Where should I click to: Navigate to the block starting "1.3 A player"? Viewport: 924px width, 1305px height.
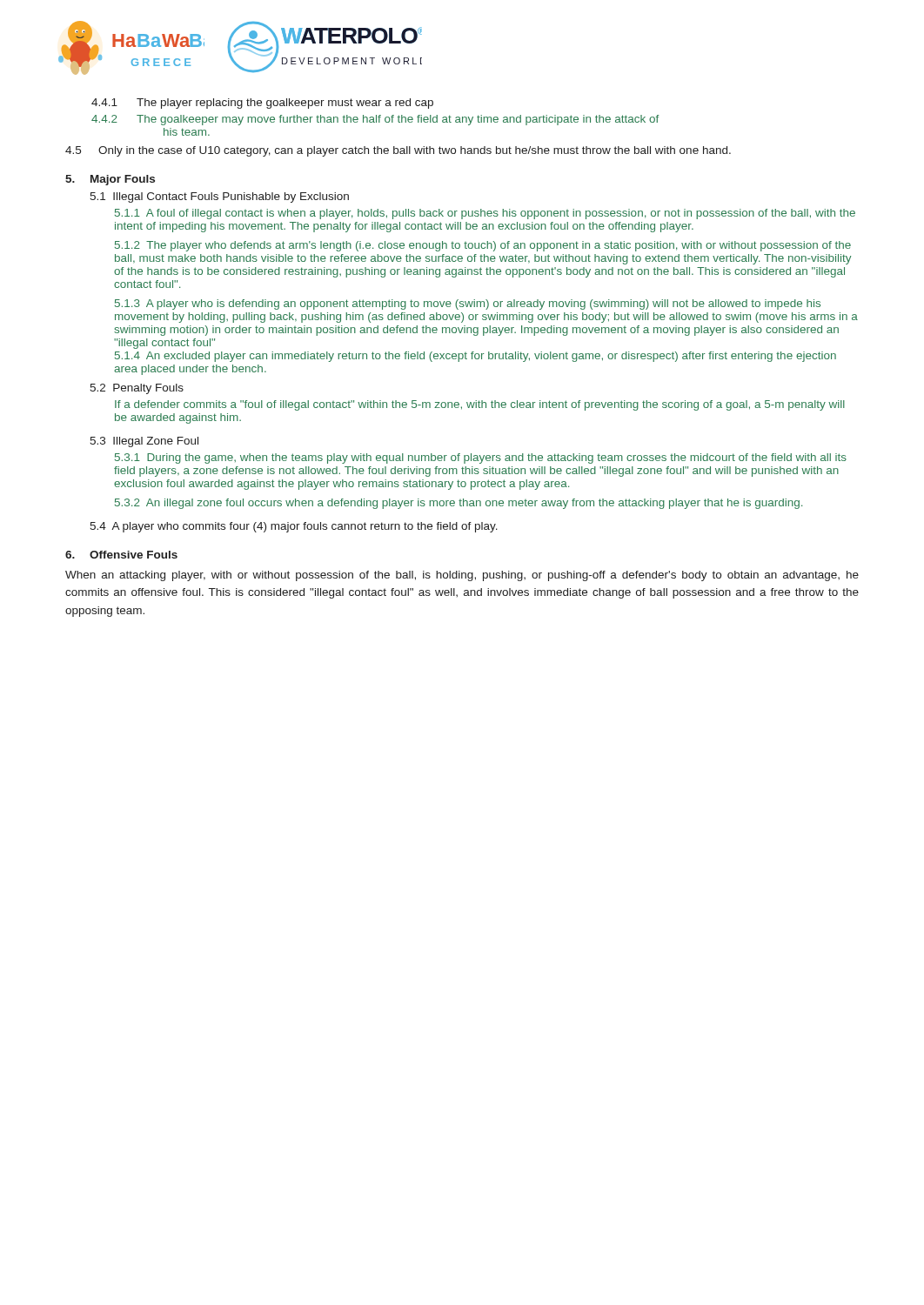click(486, 336)
